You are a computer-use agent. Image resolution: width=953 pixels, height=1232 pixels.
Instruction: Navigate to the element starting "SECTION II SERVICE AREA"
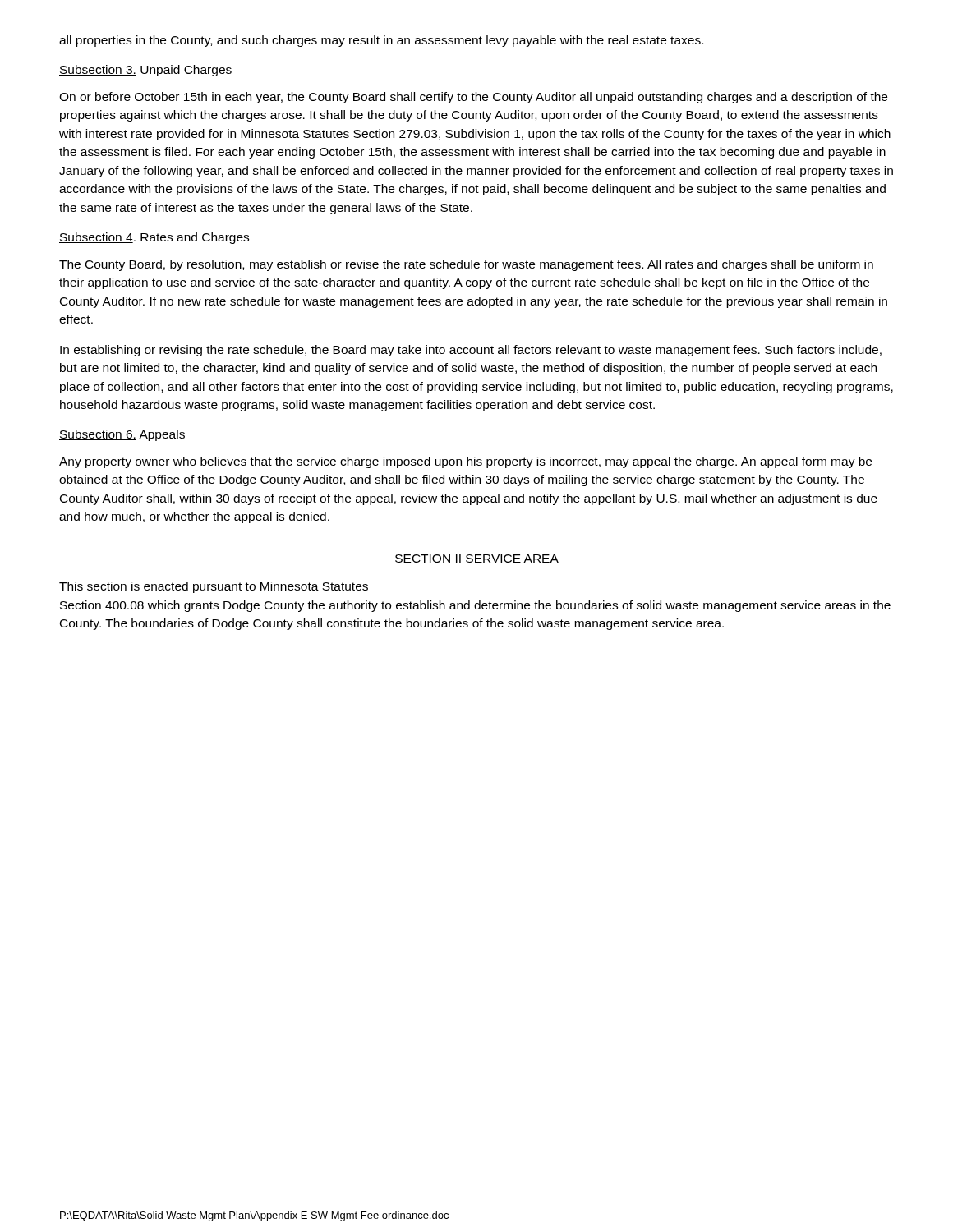[476, 558]
